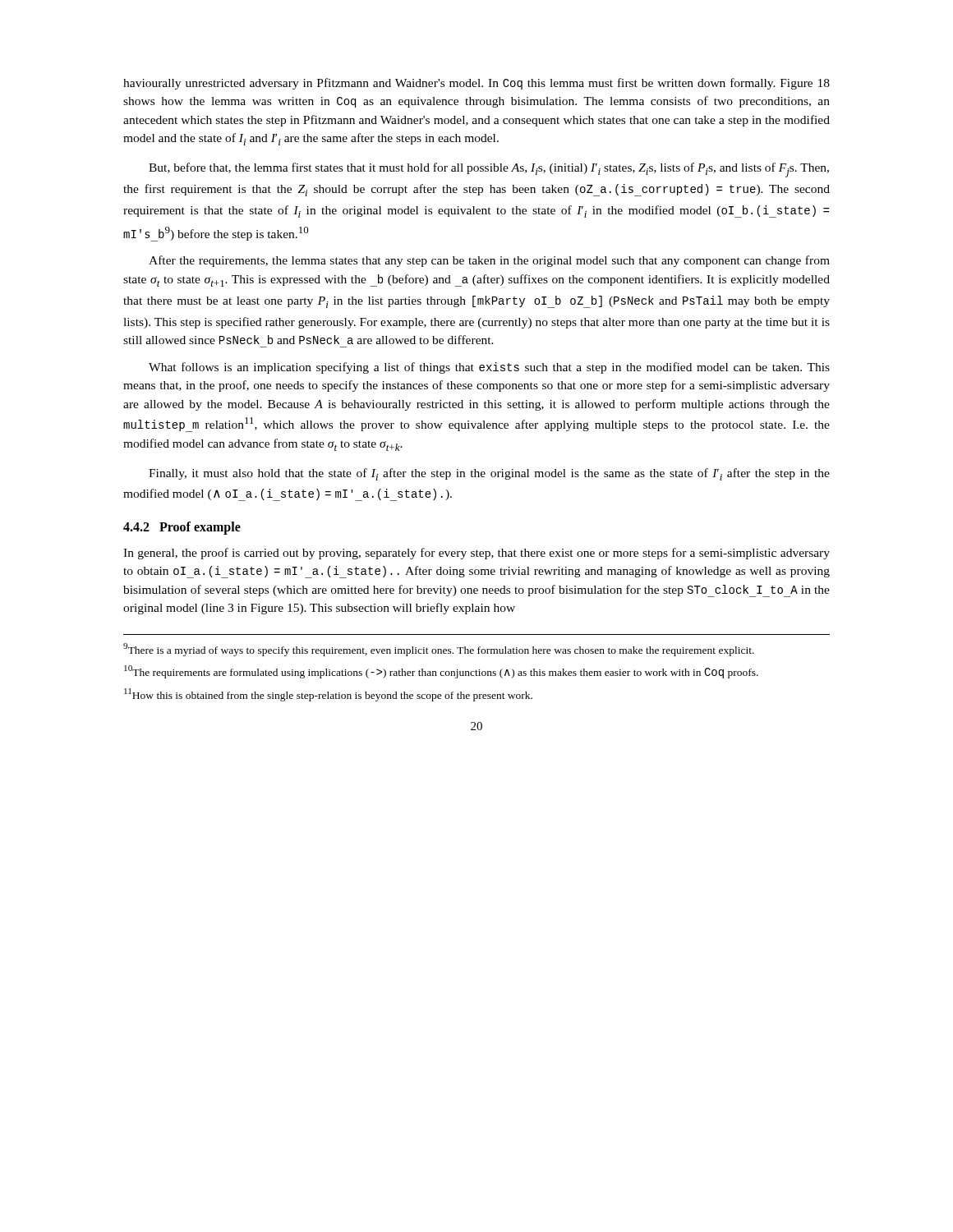
Task: Click on the region starting "Finally, it must also hold that"
Action: (476, 483)
